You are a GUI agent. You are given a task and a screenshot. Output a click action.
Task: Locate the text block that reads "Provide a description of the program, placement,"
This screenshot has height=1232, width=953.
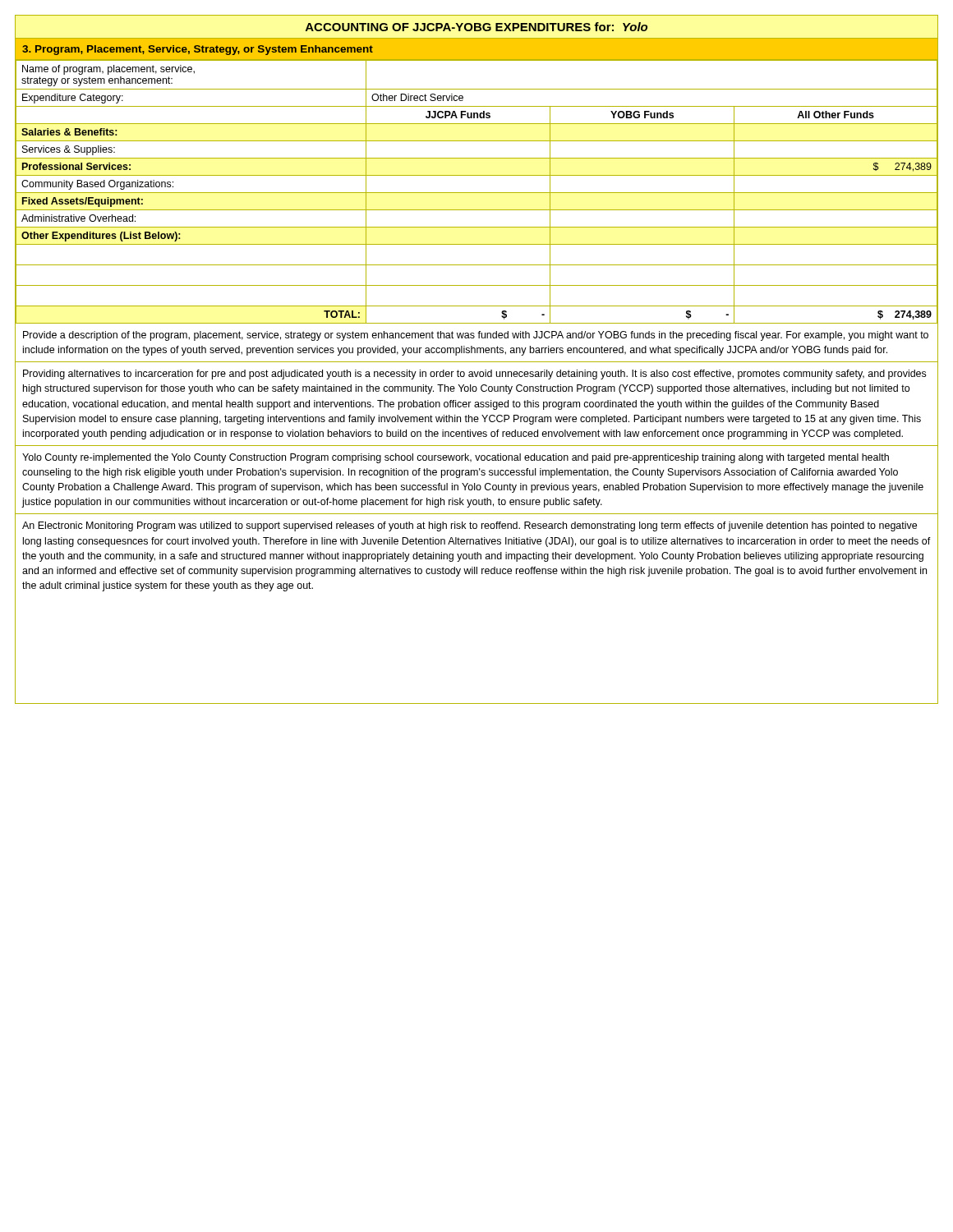475,343
